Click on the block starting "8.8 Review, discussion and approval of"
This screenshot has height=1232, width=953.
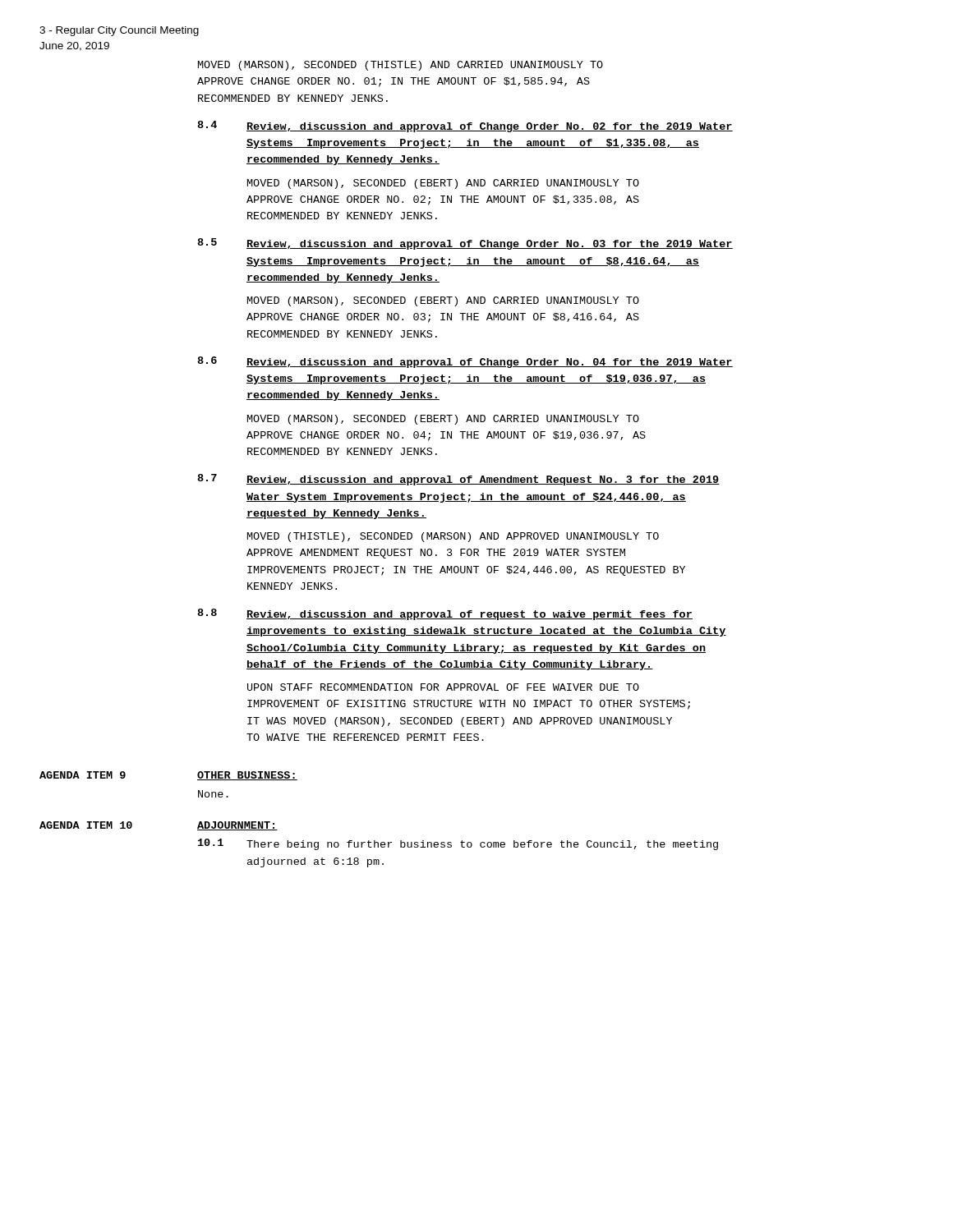tap(555, 640)
